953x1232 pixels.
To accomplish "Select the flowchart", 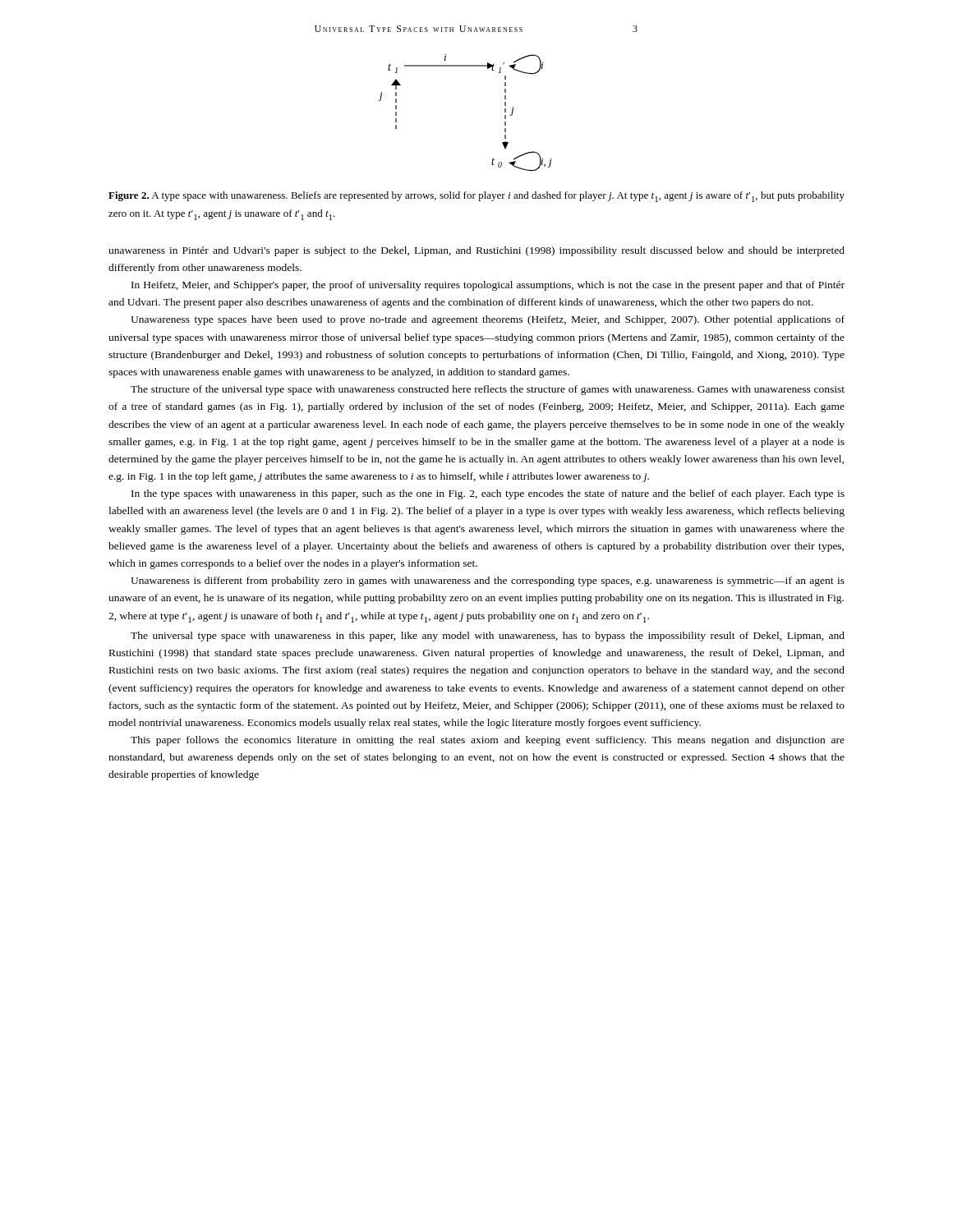I will pyautogui.click(x=476, y=113).
